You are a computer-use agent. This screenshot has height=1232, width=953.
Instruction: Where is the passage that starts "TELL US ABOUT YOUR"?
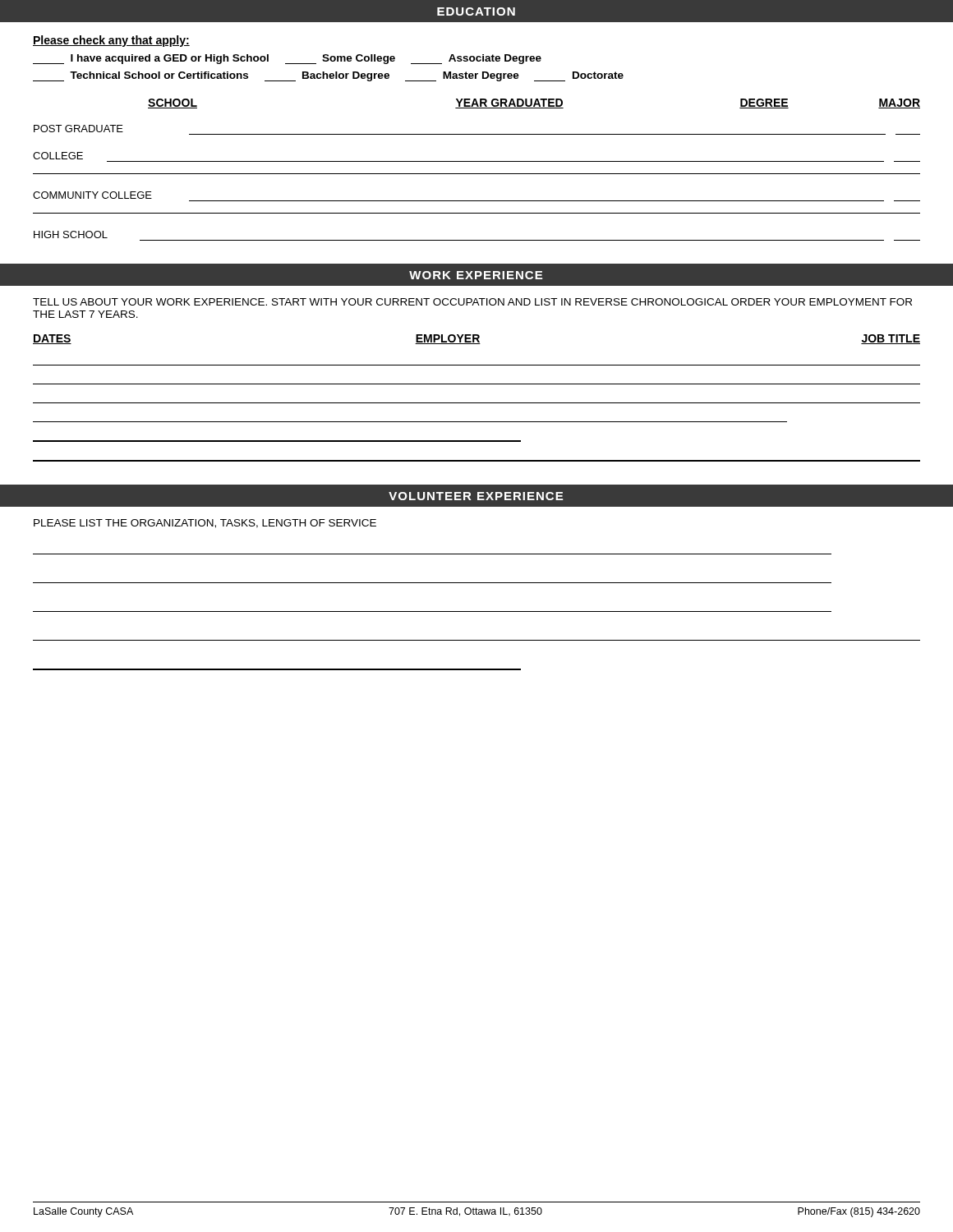coord(473,308)
